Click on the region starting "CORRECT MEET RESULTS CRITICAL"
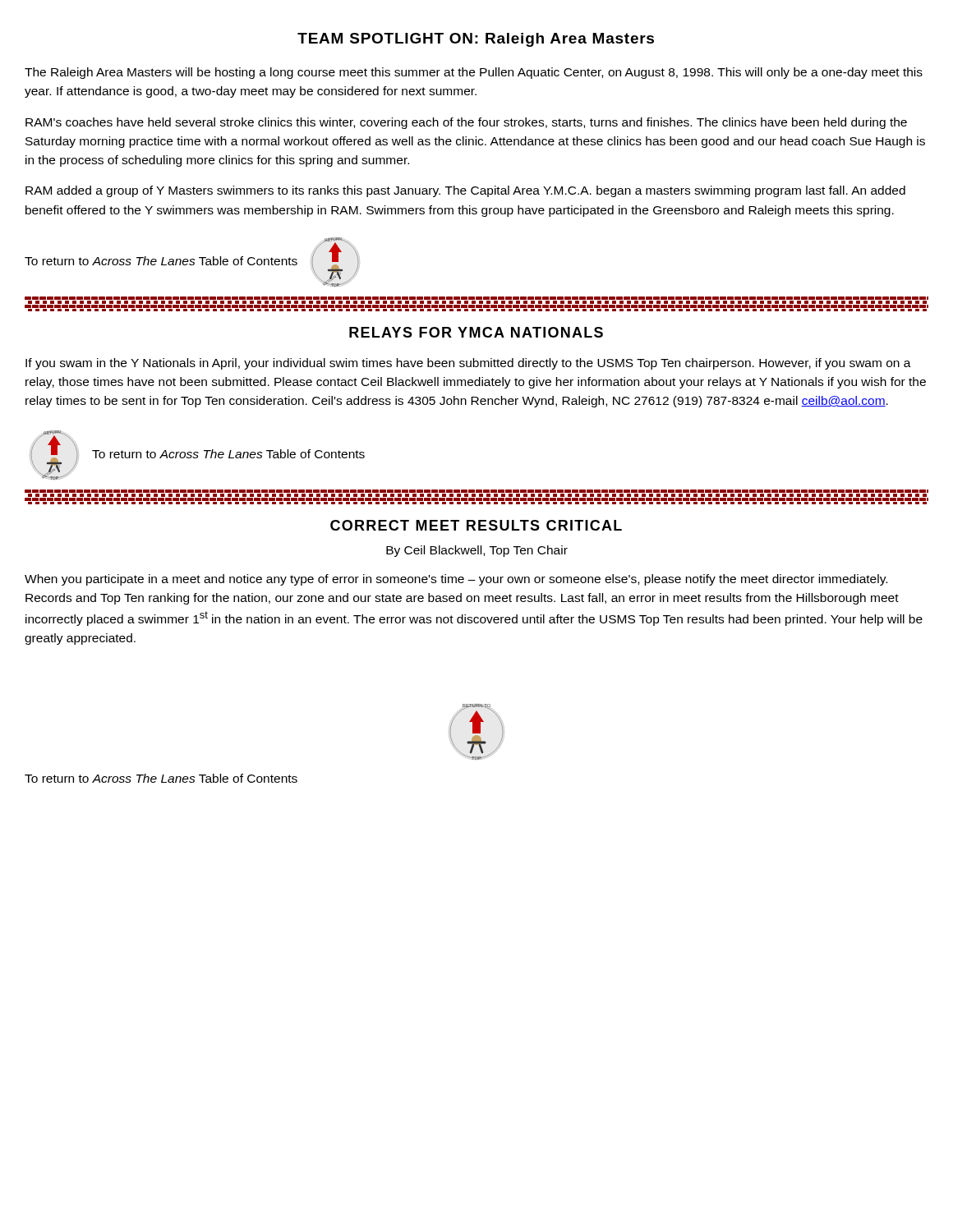 (476, 525)
